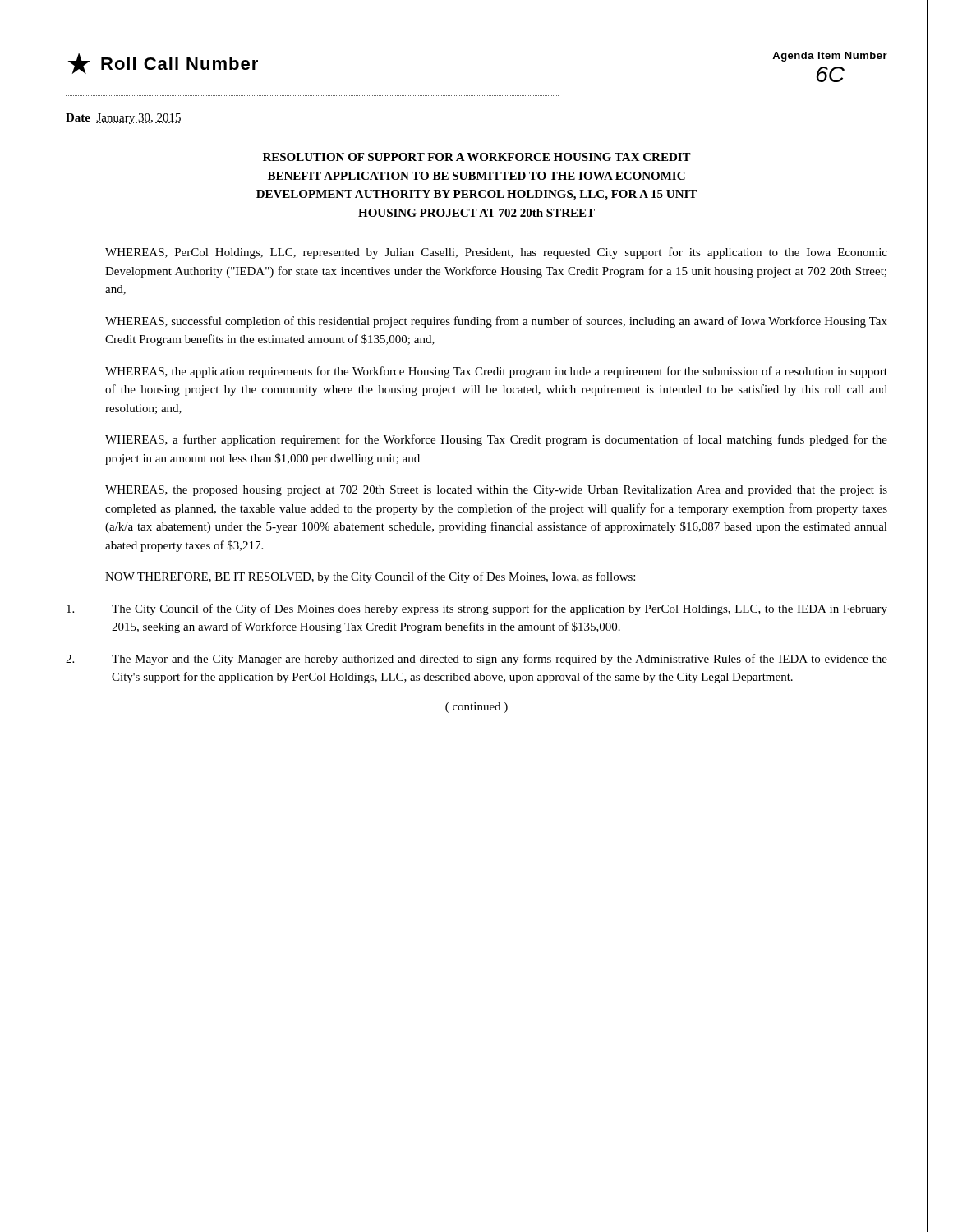
Task: Navigate to the text starting "WHEREAS, PerCol Holdings, LLC, represented"
Action: click(496, 271)
